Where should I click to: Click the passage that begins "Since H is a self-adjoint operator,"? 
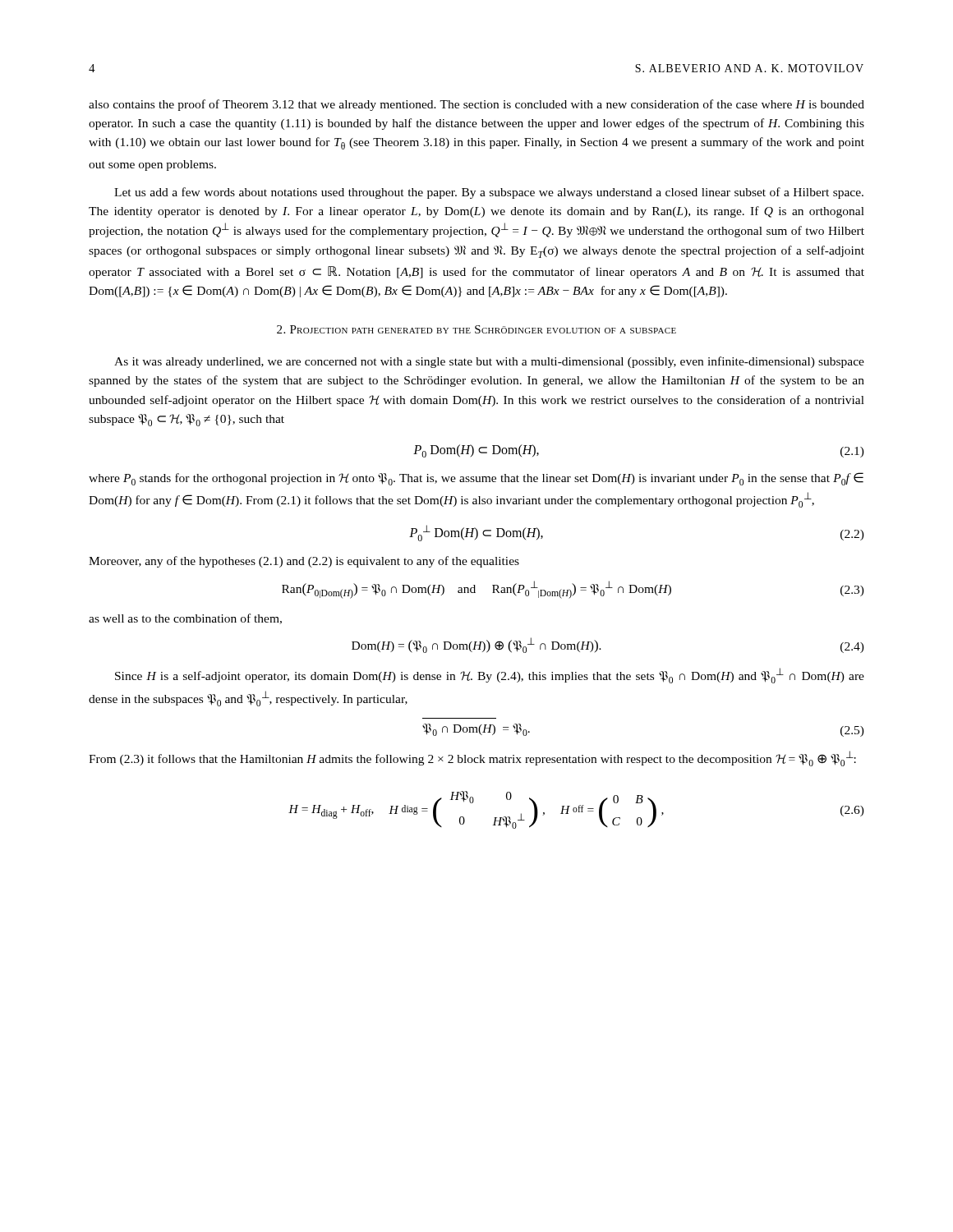pos(476,688)
